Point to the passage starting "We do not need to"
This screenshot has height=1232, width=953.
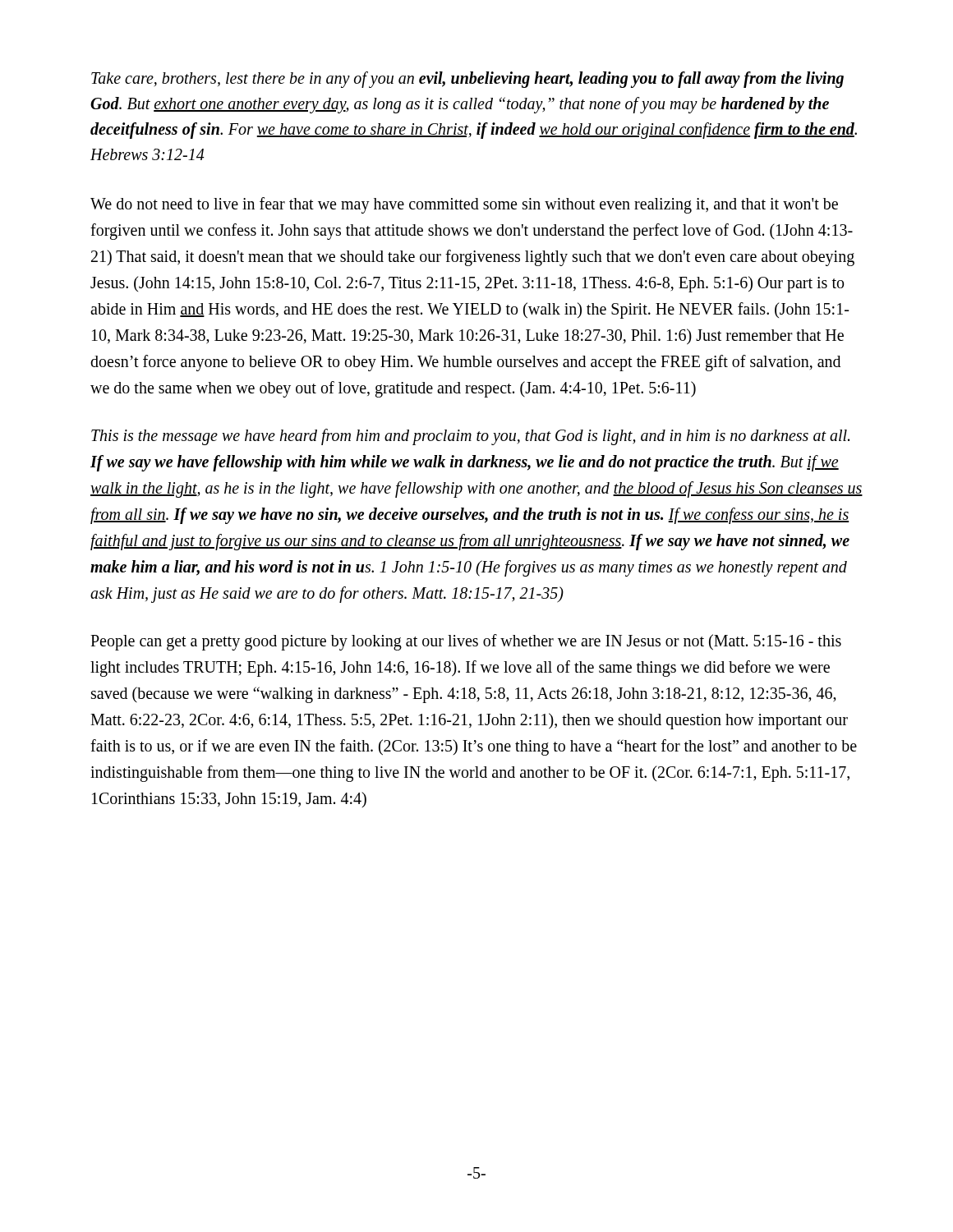click(472, 296)
